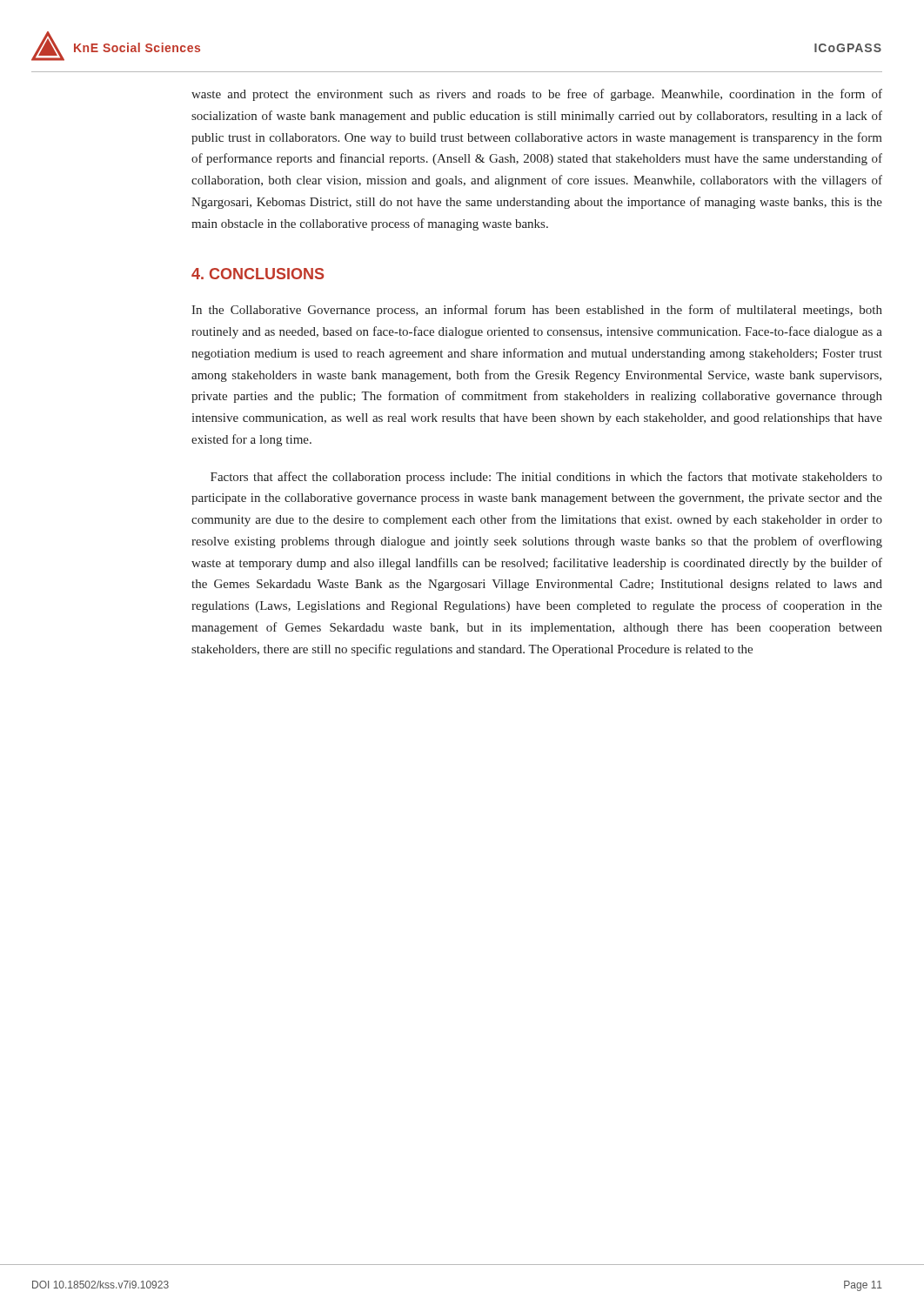Screen dimensions: 1305x924
Task: Find the block on this page that starts "In the Collaborative Governance process,"
Action: pyautogui.click(x=537, y=375)
